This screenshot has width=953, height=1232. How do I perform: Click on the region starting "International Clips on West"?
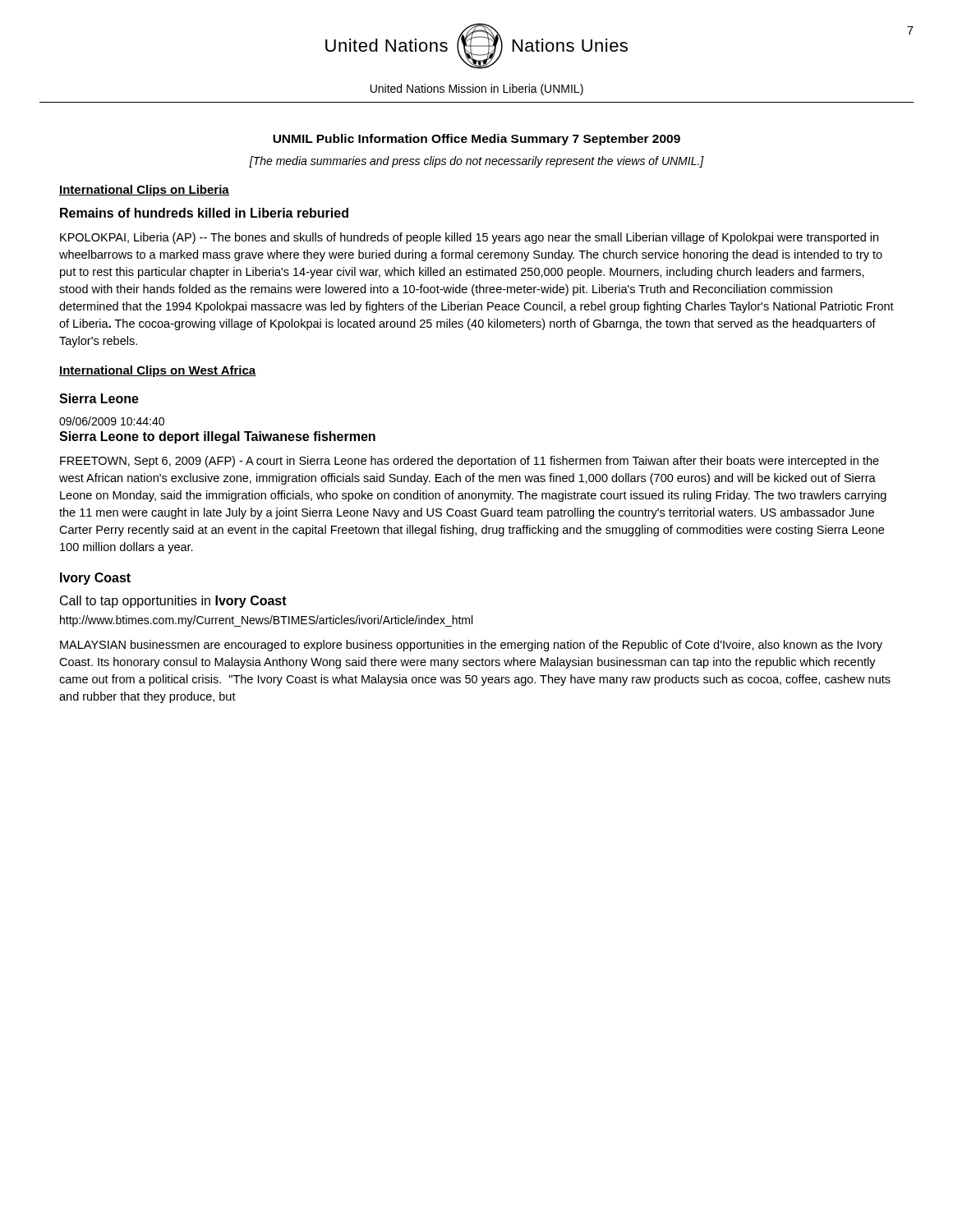(x=157, y=370)
